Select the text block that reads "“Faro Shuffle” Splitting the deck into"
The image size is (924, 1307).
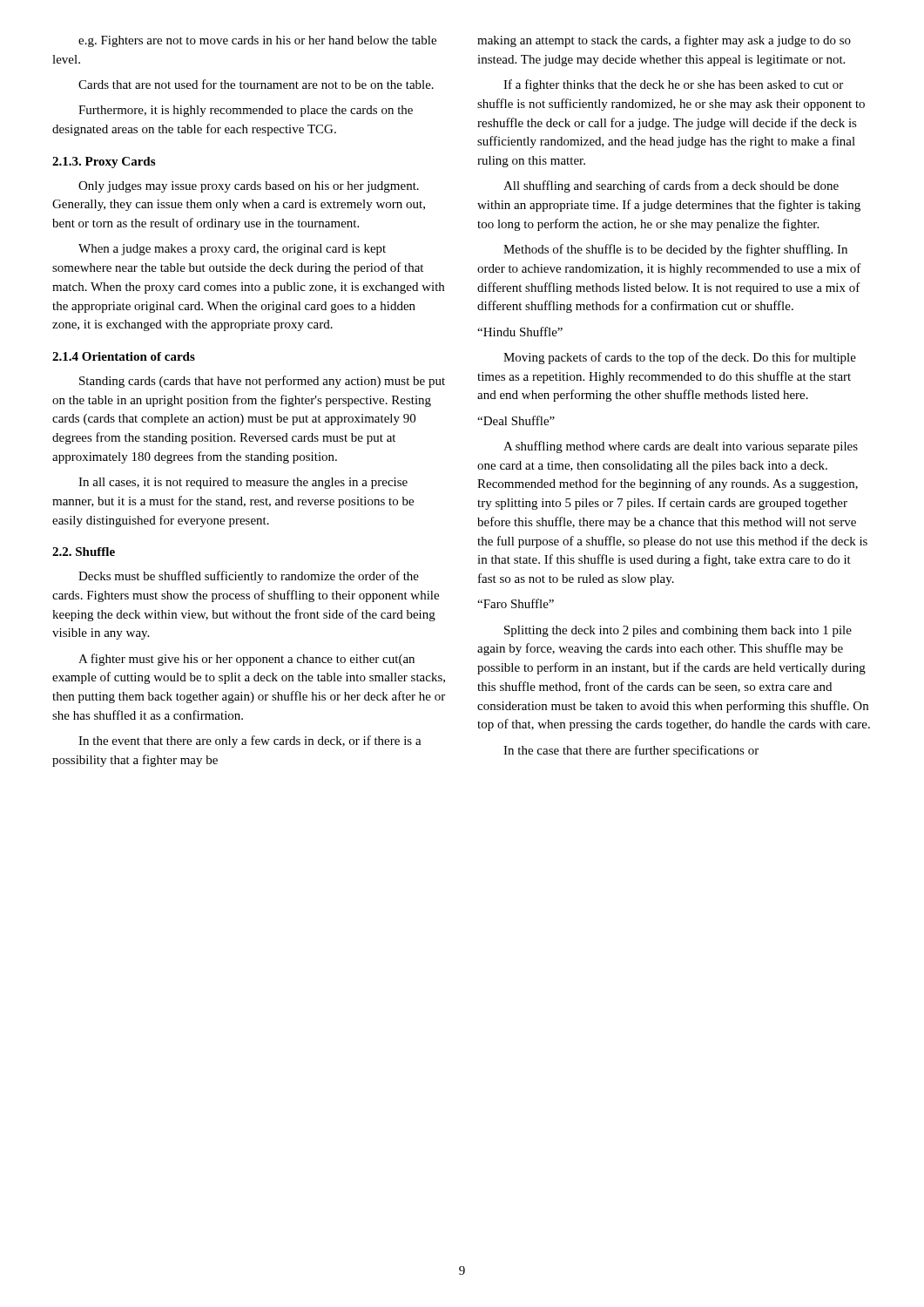(674, 665)
